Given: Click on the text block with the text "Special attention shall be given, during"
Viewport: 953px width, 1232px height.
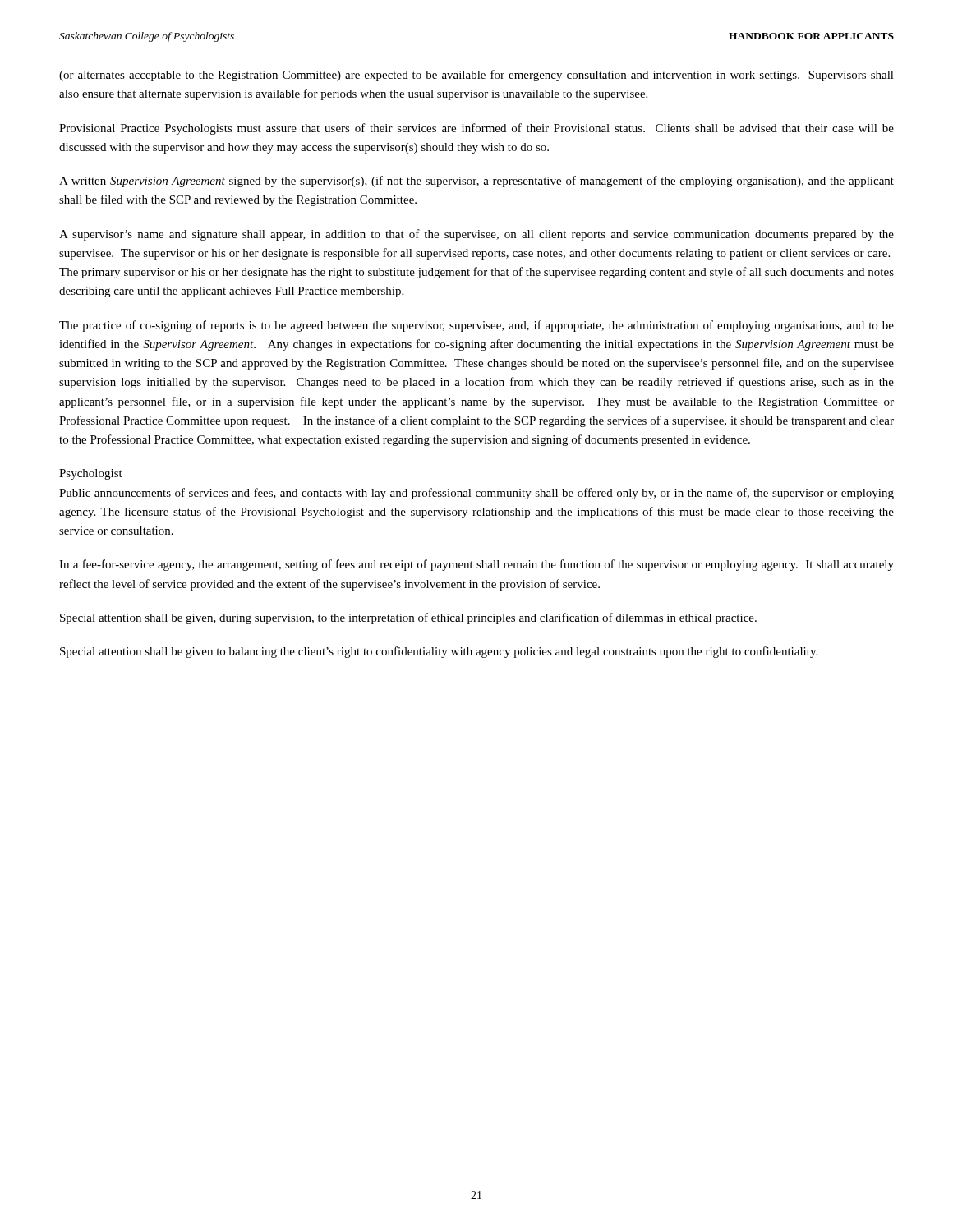Looking at the screenshot, I should [x=408, y=617].
